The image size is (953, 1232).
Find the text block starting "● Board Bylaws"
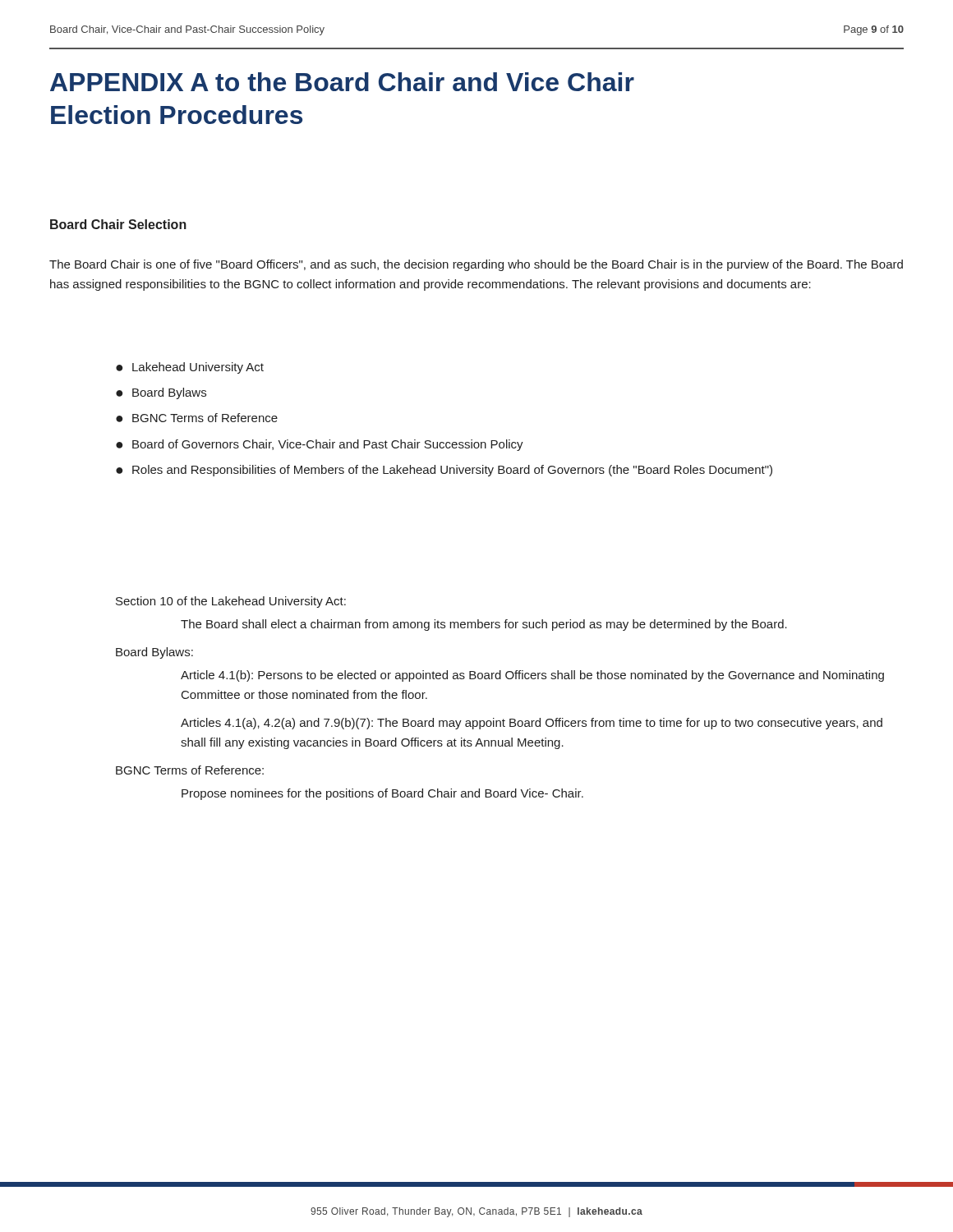click(161, 393)
